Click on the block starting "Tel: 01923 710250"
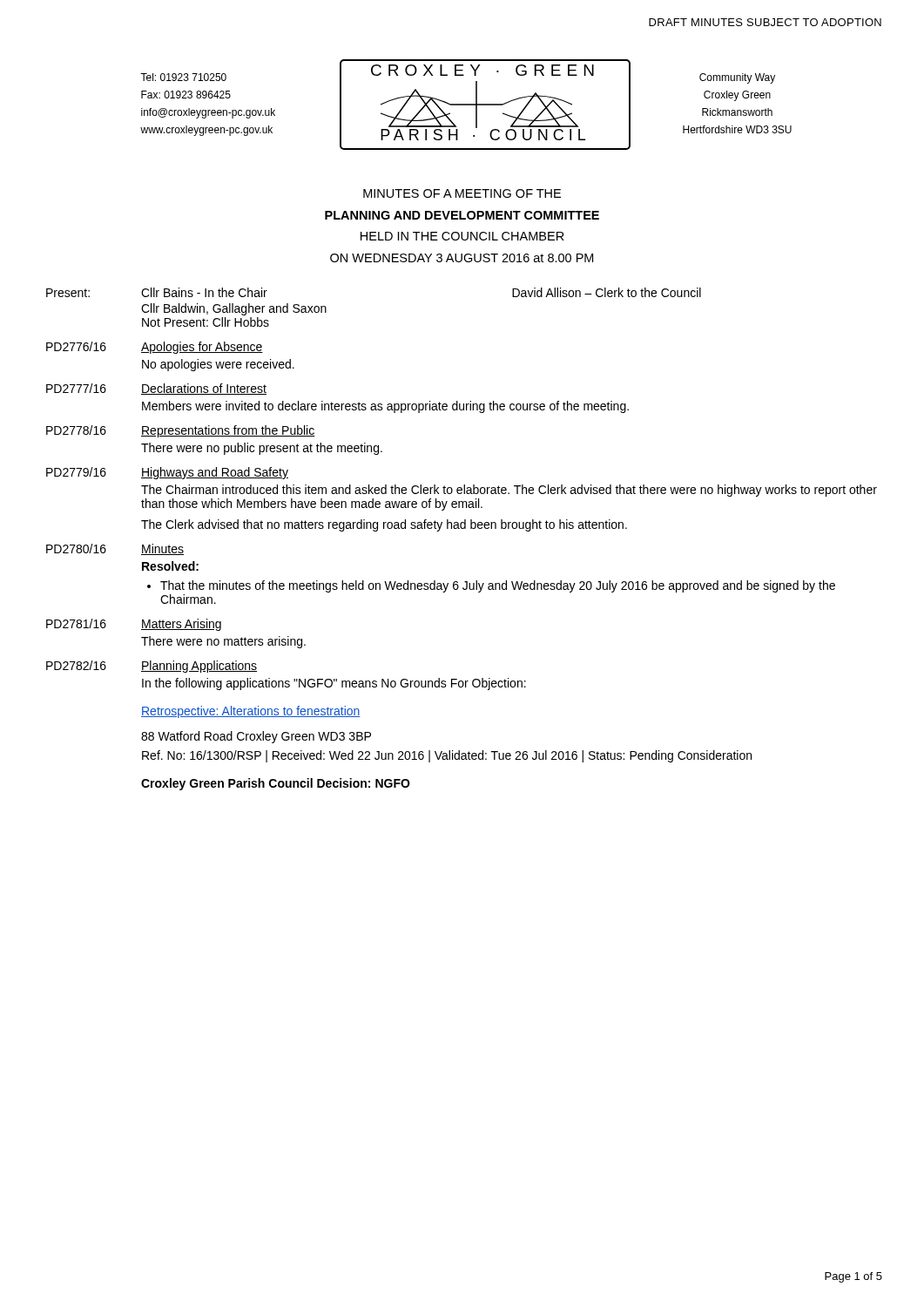Image resolution: width=924 pixels, height=1307 pixels. pyautogui.click(x=208, y=104)
